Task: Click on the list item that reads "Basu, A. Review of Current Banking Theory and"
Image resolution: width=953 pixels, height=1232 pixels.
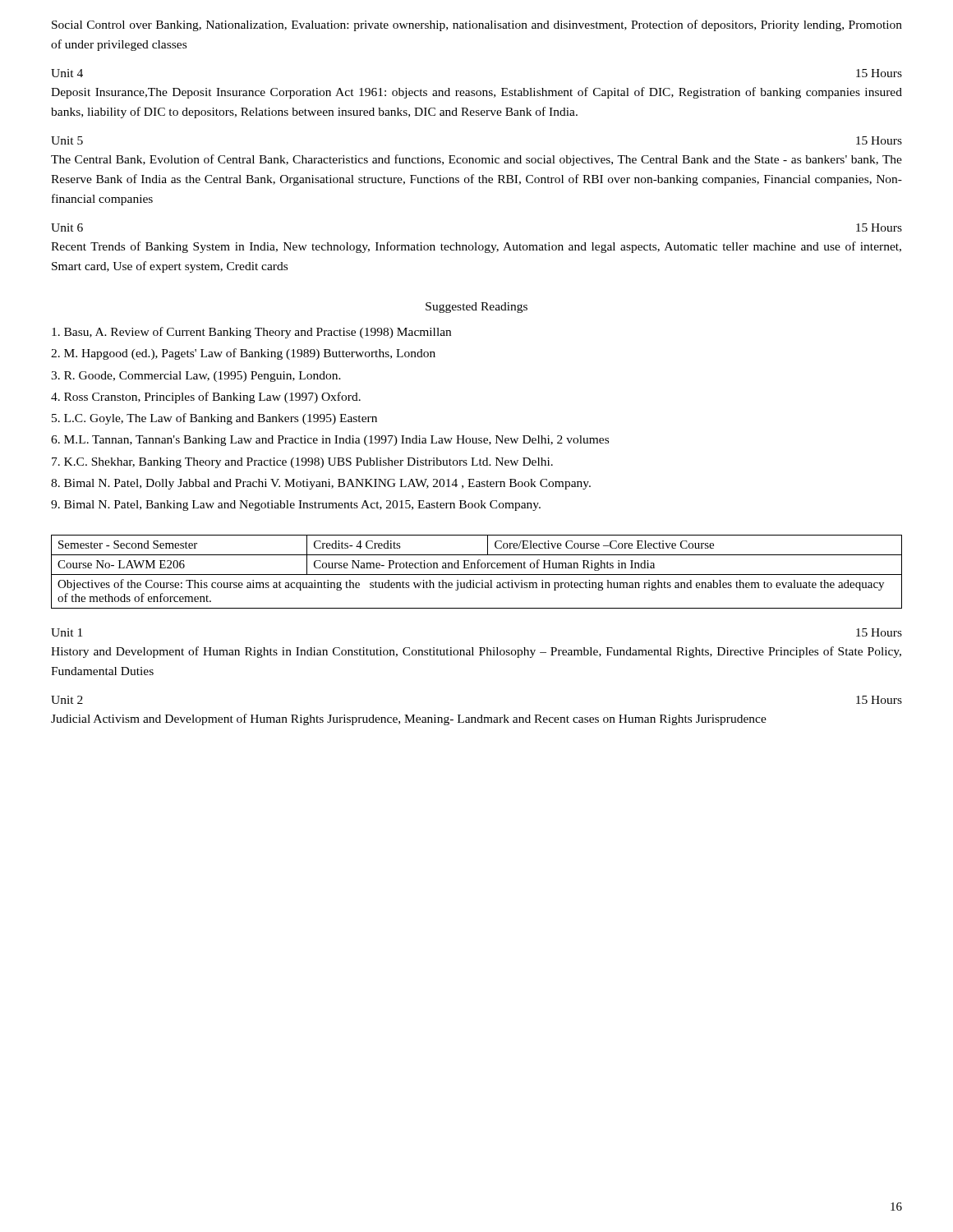Action: click(x=251, y=333)
